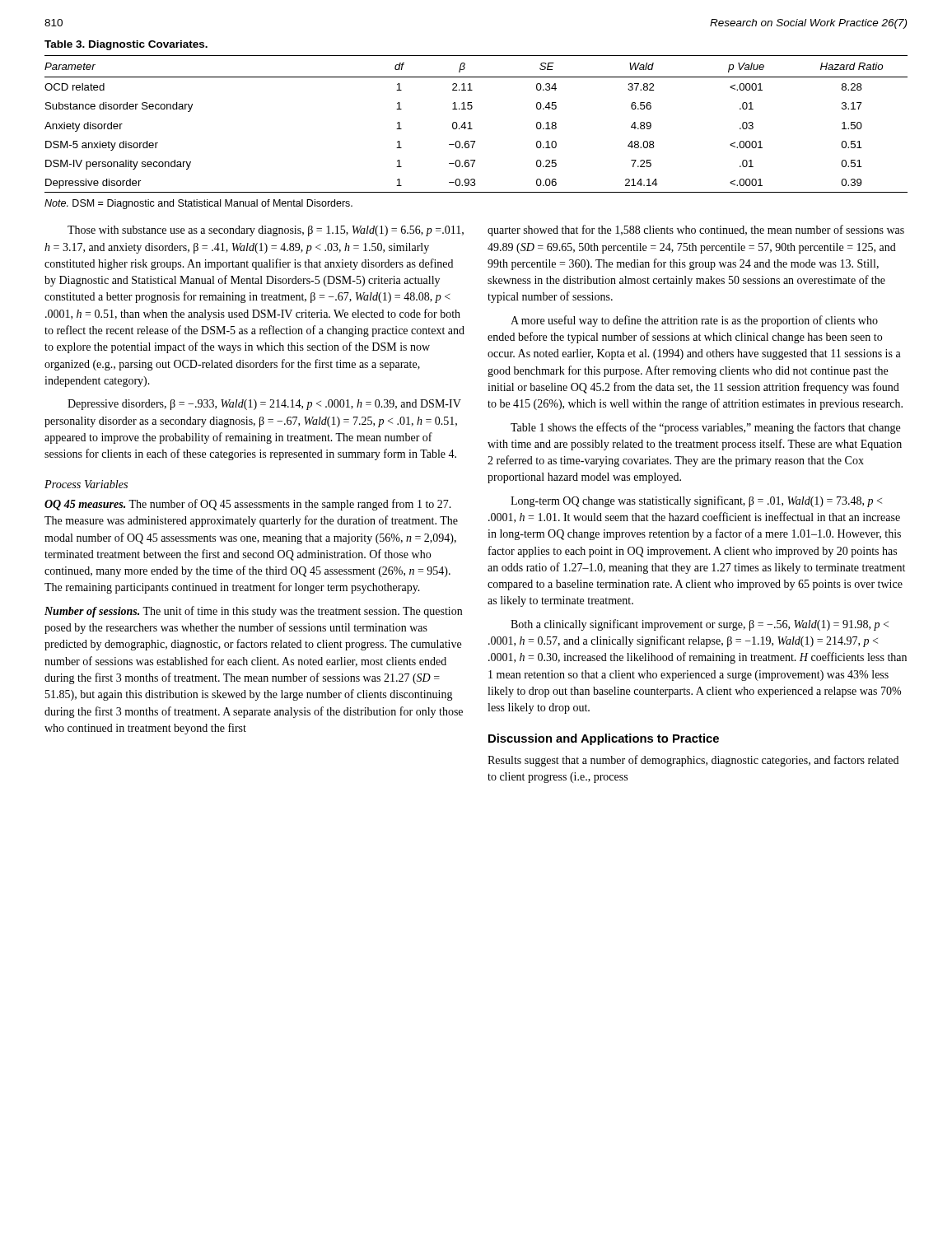Click on the section header containing "Process Variables"
This screenshot has height=1235, width=952.
point(86,484)
